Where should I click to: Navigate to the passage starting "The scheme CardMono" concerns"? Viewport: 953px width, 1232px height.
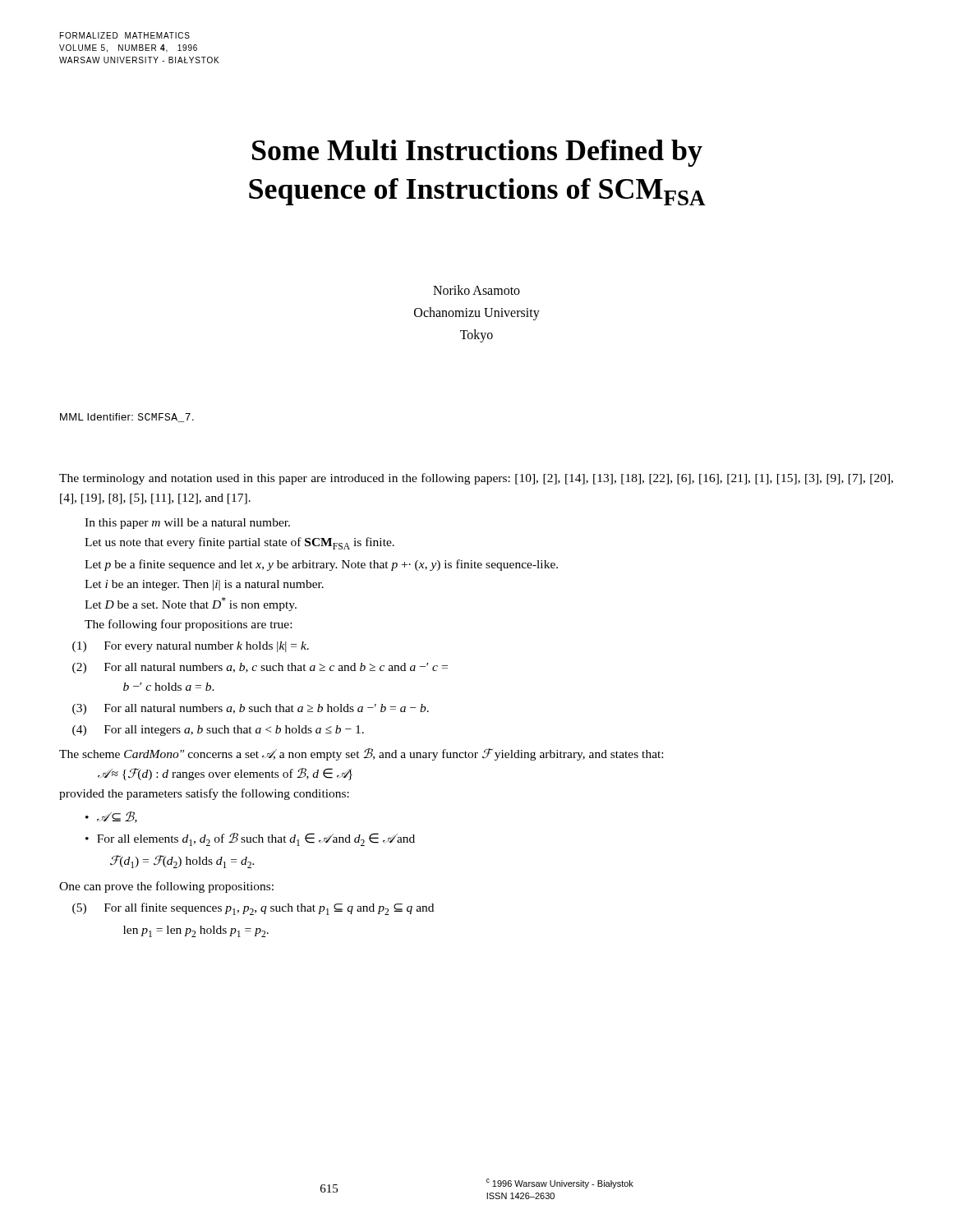point(362,754)
